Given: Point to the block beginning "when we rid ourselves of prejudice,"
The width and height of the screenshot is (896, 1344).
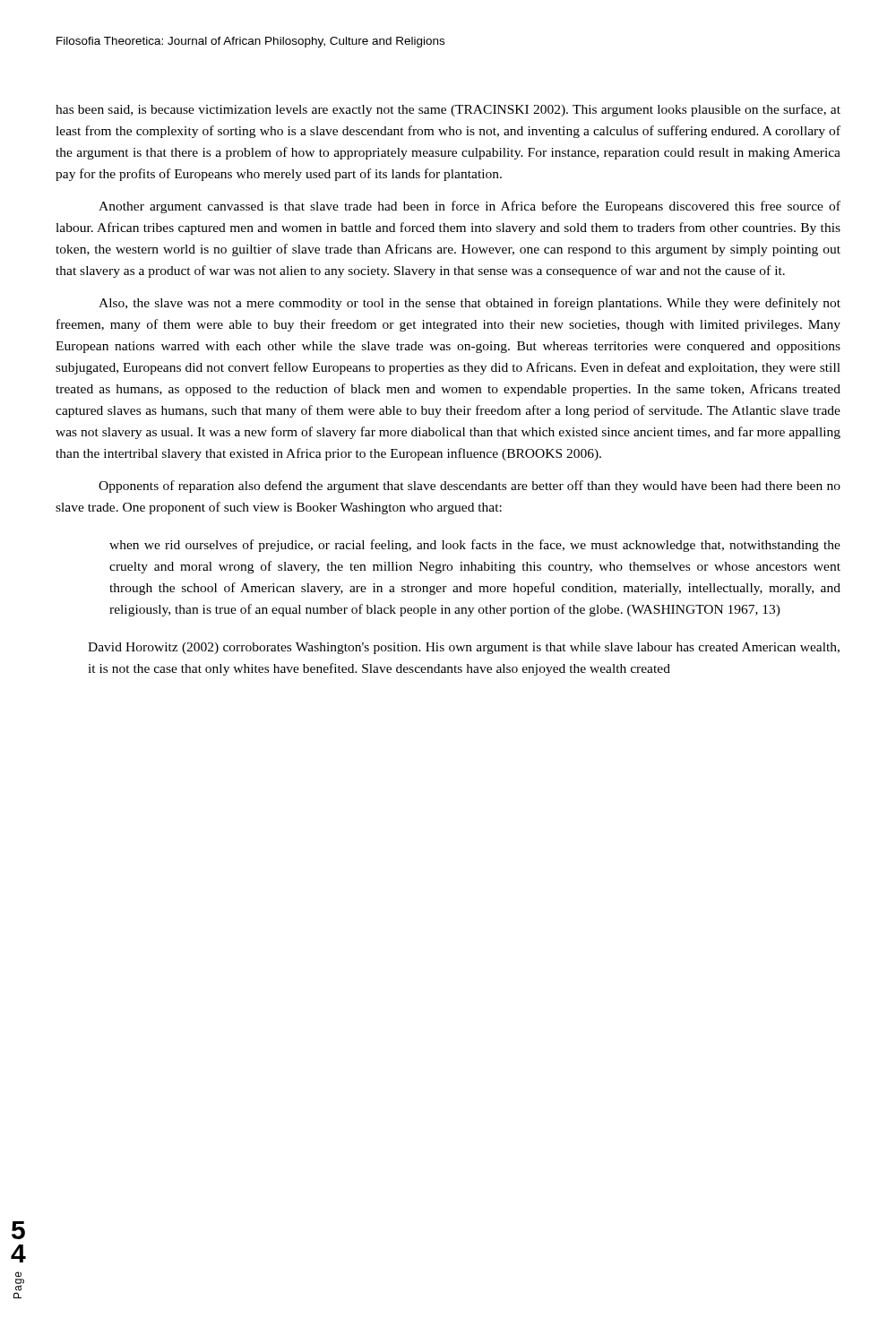Looking at the screenshot, I should pyautogui.click(x=475, y=577).
